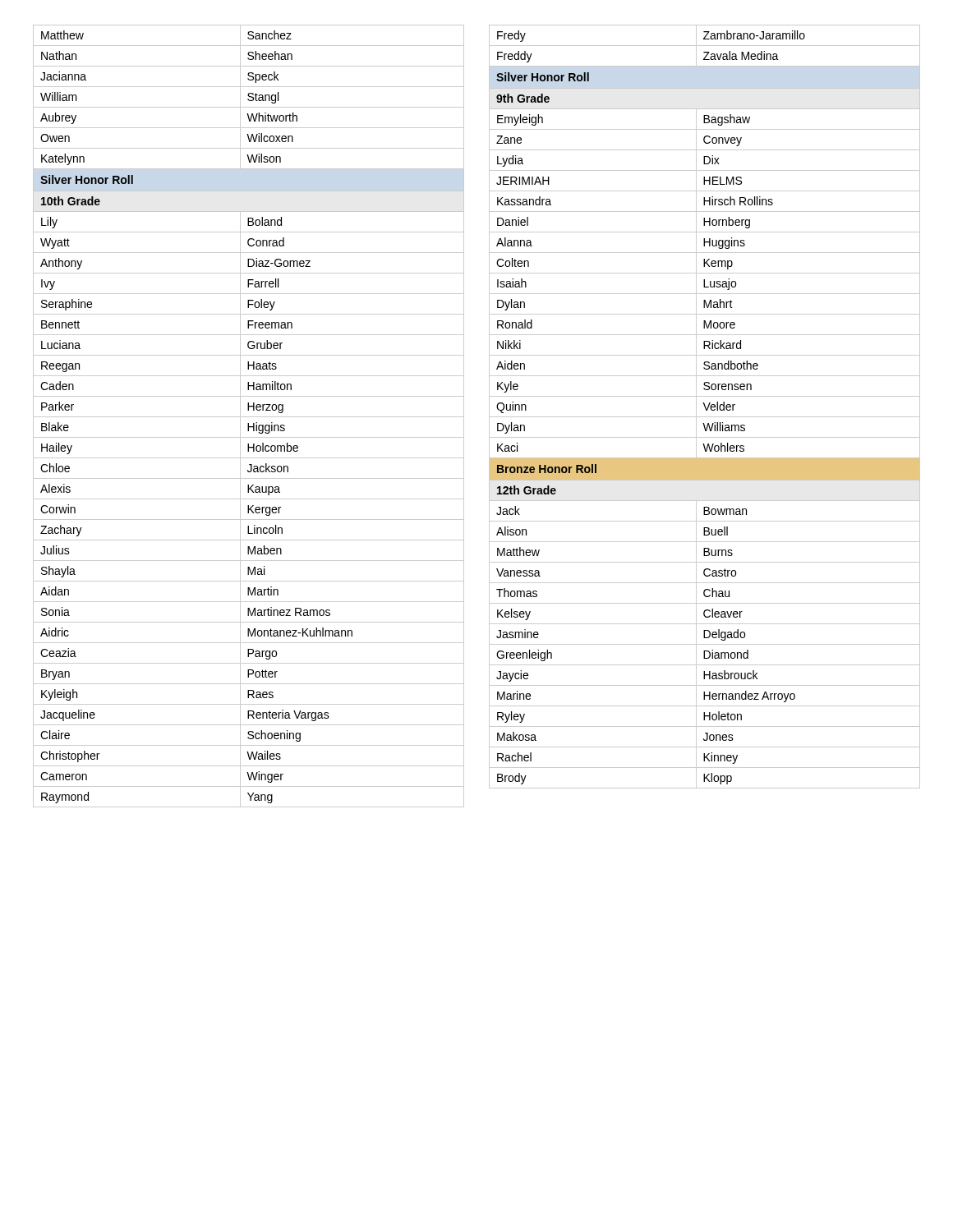Find the table that mentions "Hirsch Rollins"
The image size is (953, 1232).
(x=704, y=407)
